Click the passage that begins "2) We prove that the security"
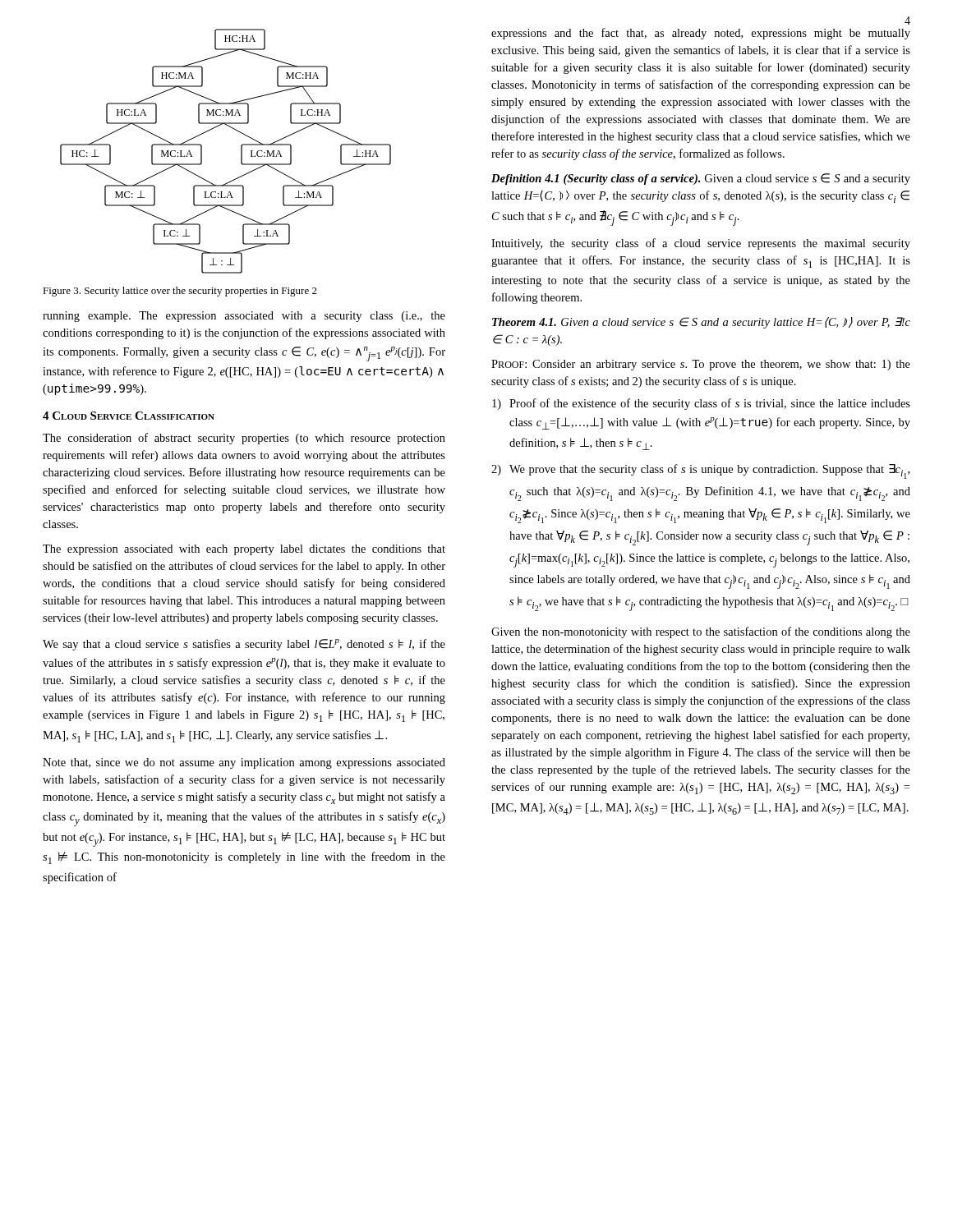 (701, 538)
